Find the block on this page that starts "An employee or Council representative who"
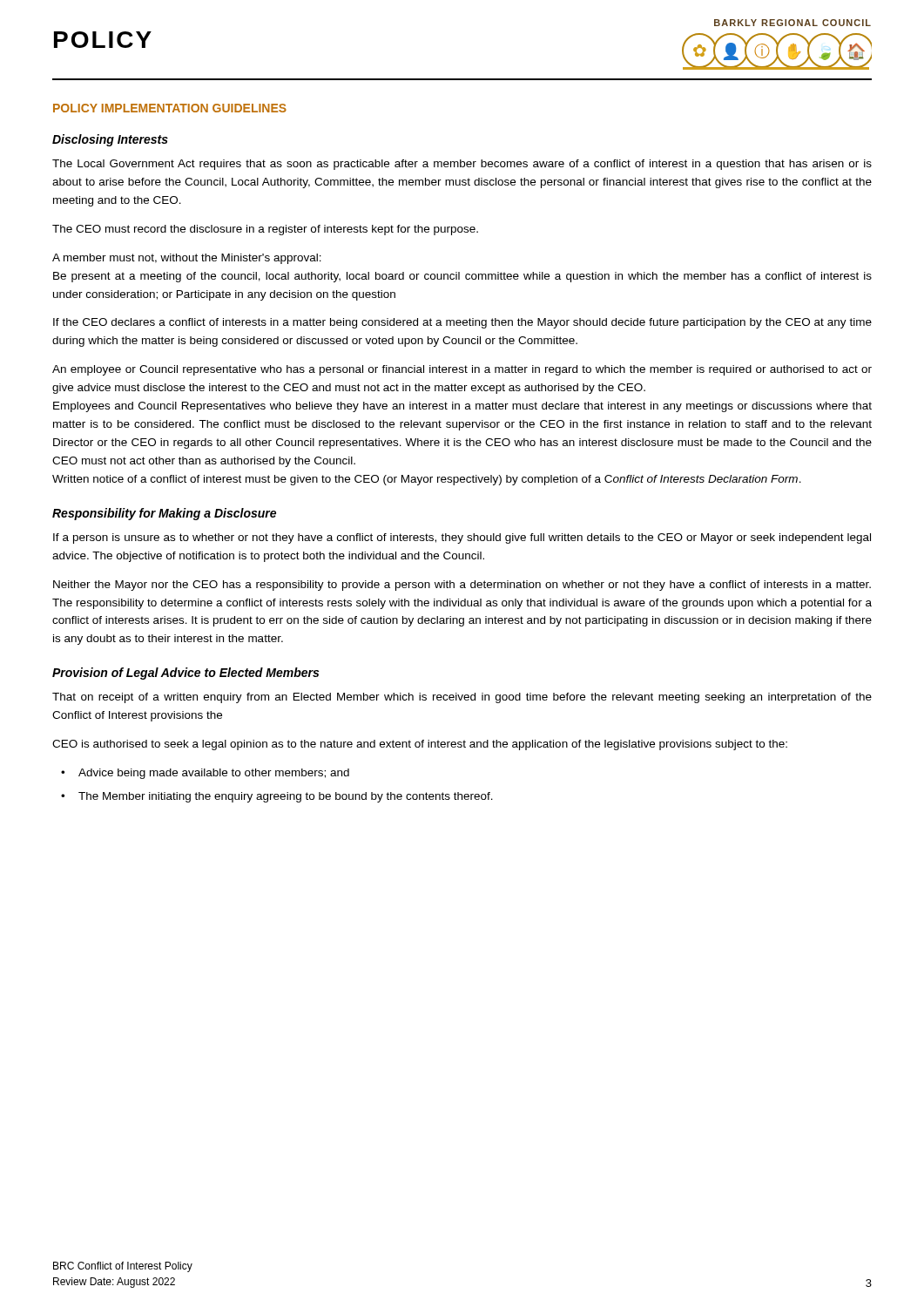 click(462, 424)
